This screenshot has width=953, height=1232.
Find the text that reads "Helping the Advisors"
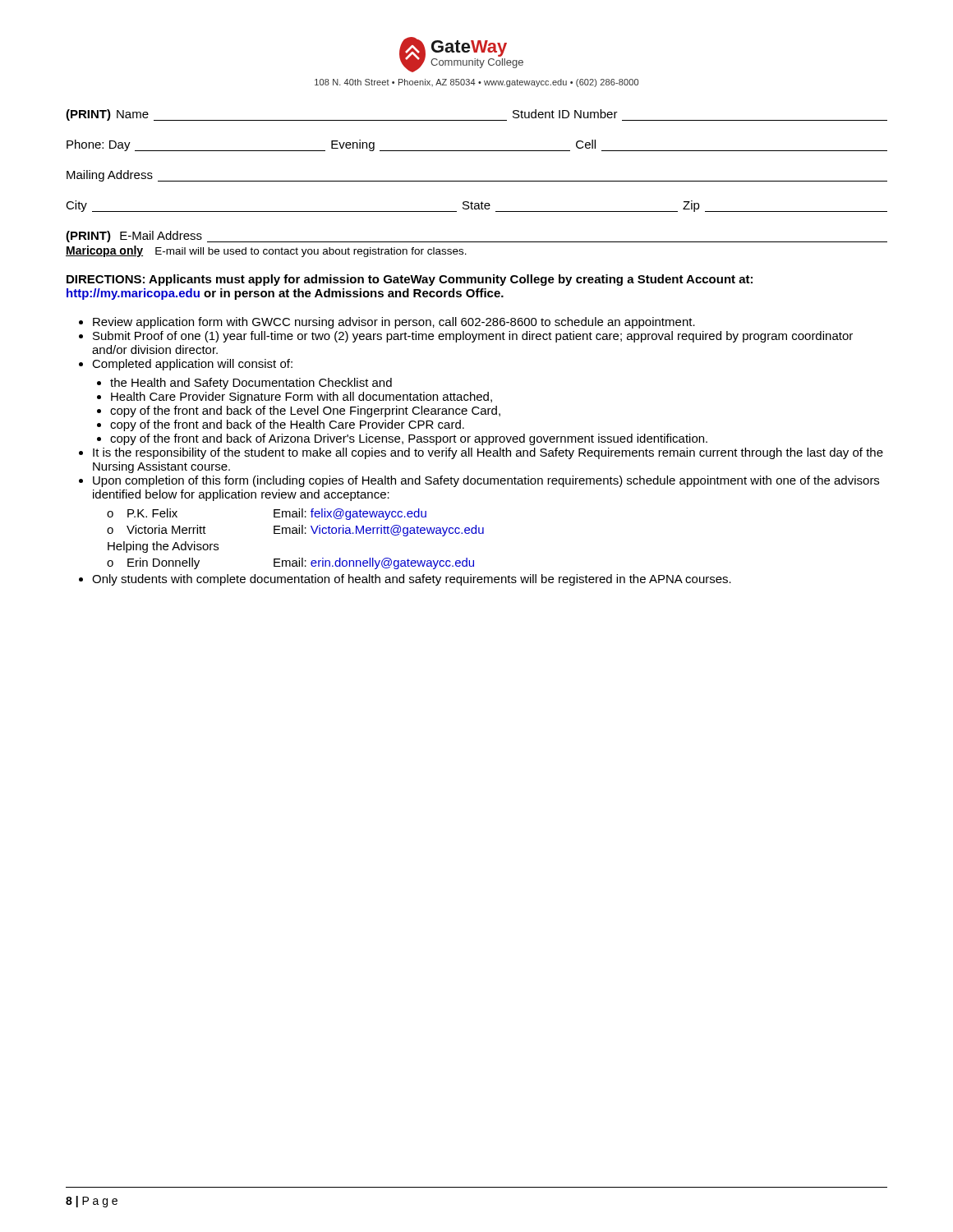click(163, 547)
